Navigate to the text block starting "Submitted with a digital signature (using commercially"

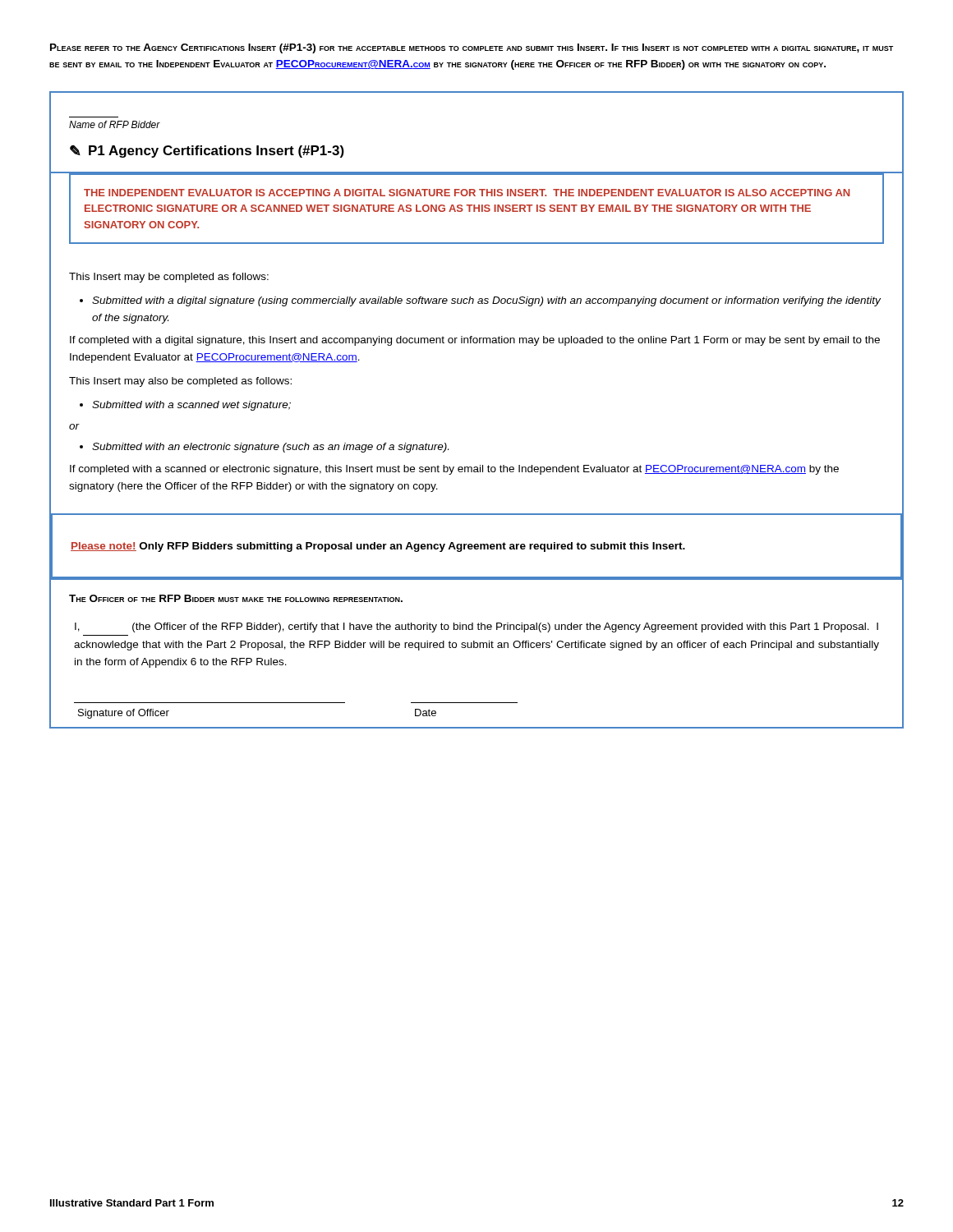click(x=486, y=309)
